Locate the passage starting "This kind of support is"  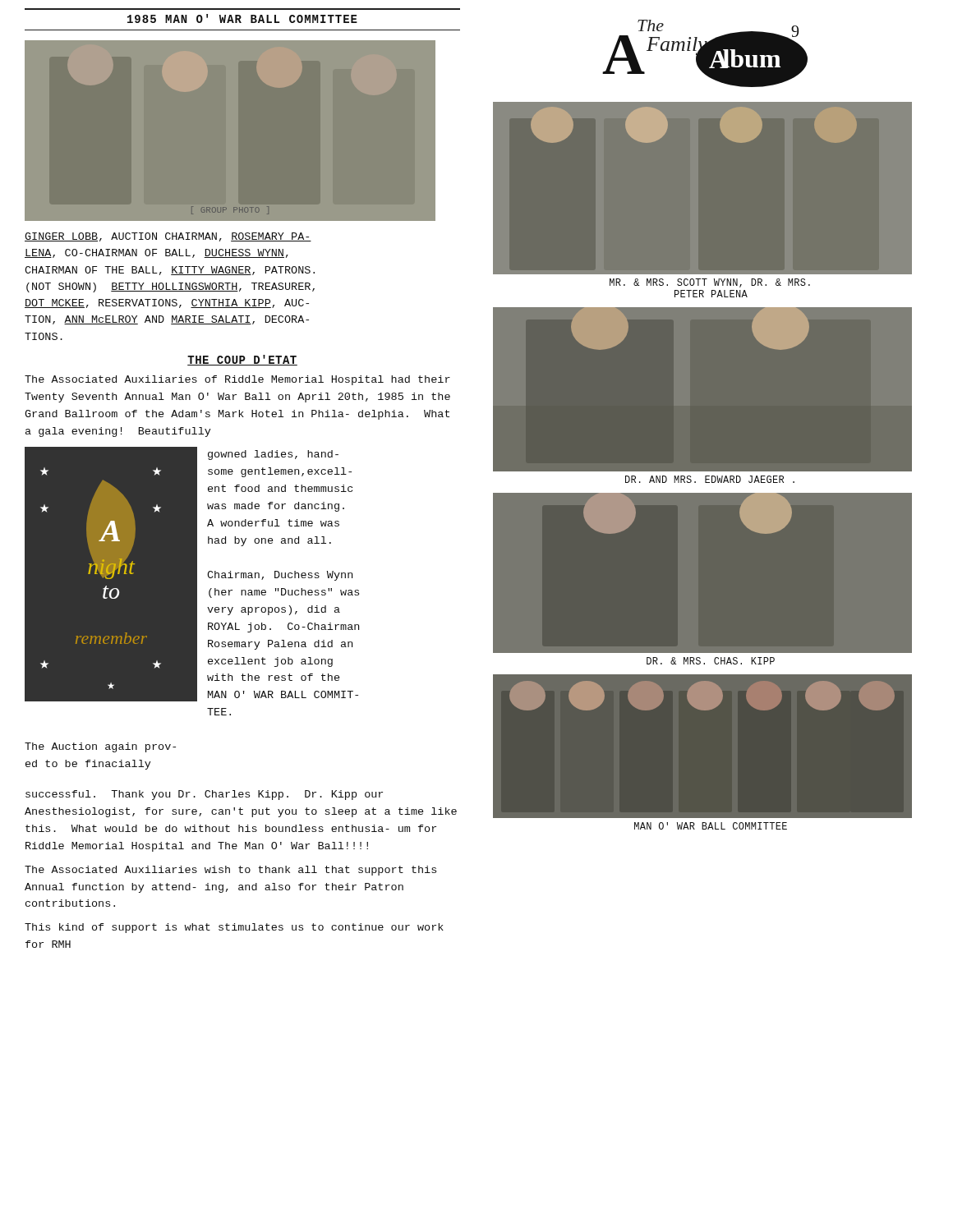point(234,937)
